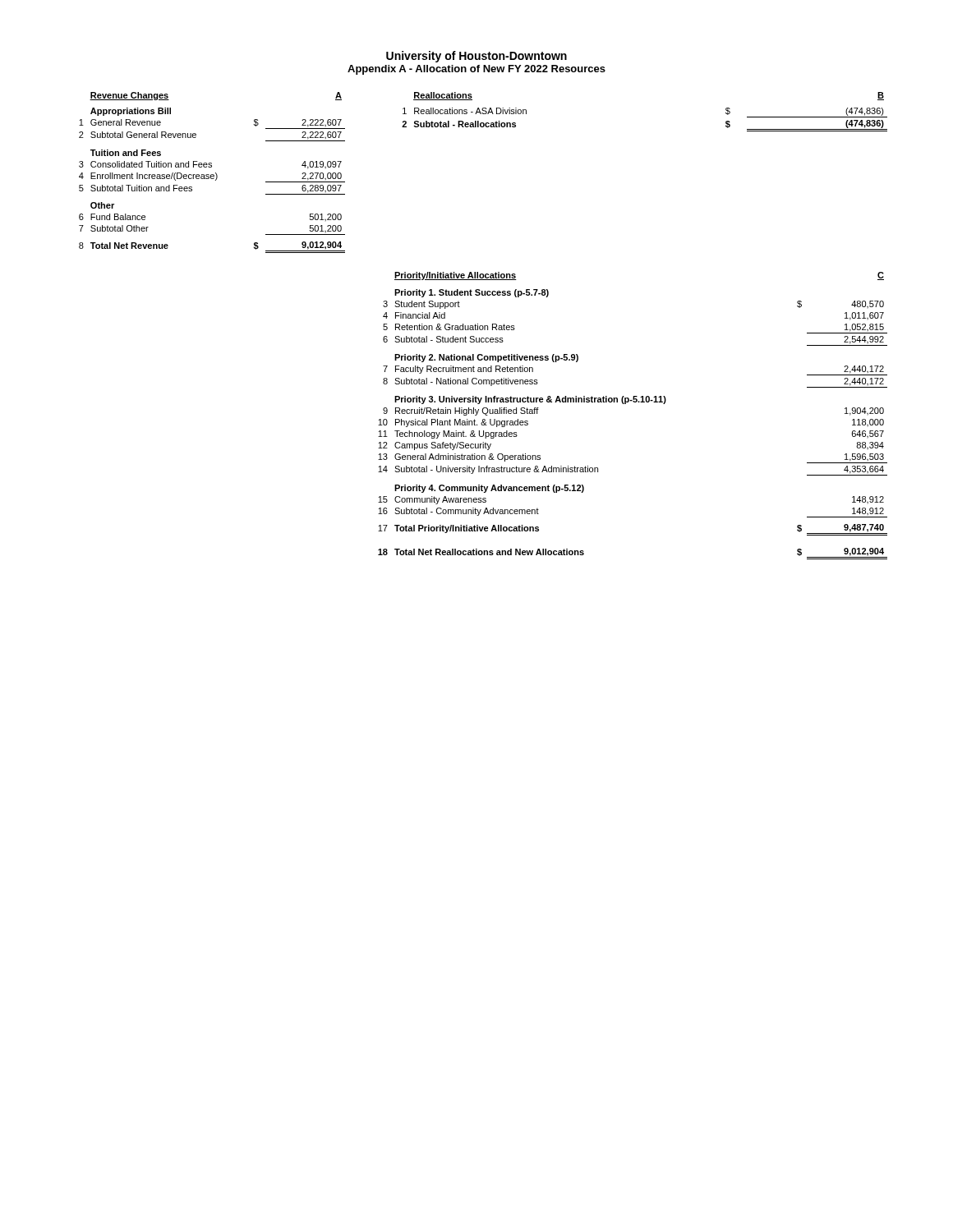
Task: Locate the table with the text "Appropriations Bill"
Action: [205, 171]
